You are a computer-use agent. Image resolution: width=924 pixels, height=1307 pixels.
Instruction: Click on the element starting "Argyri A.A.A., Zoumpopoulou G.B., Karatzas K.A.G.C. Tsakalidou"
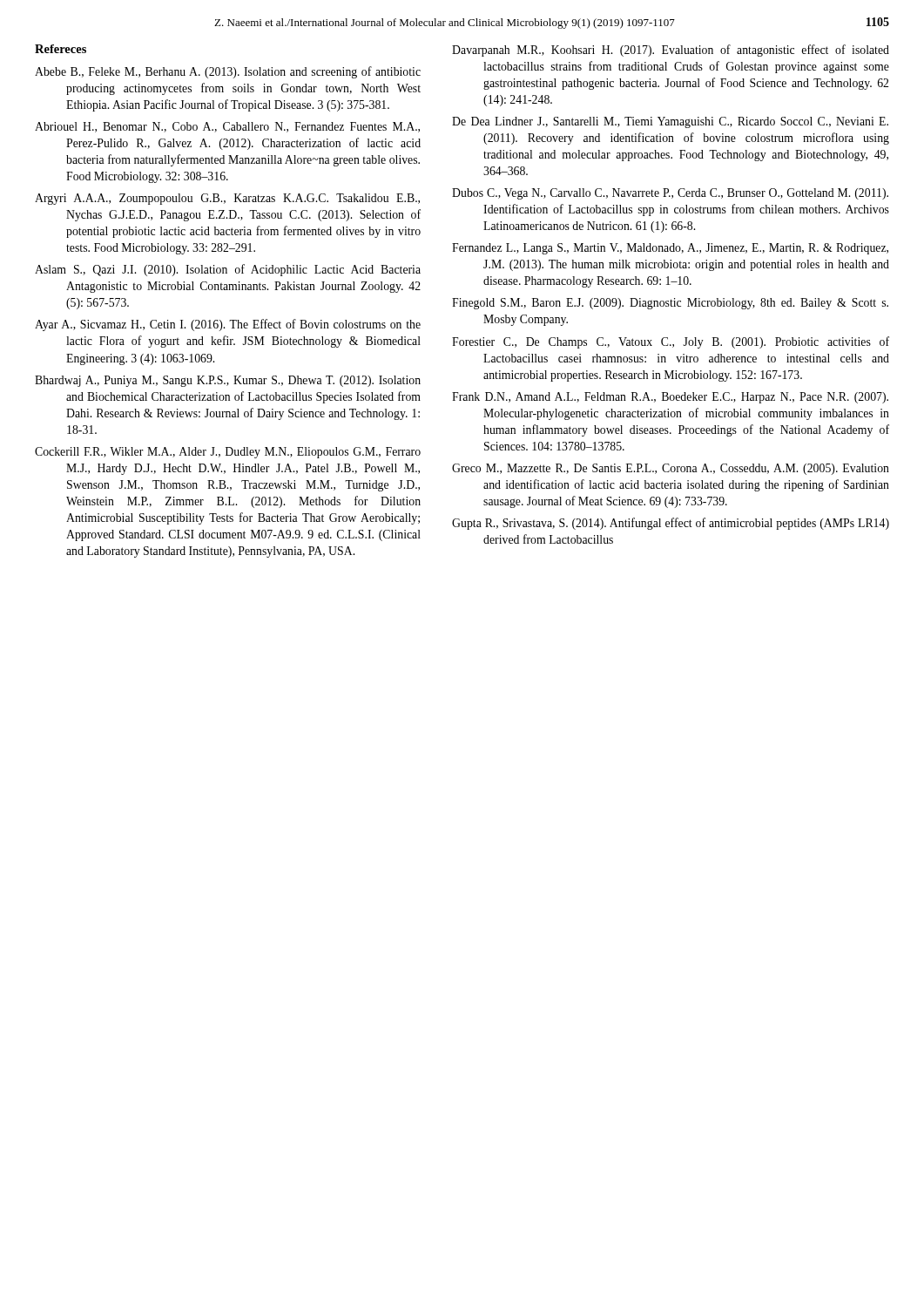(228, 223)
